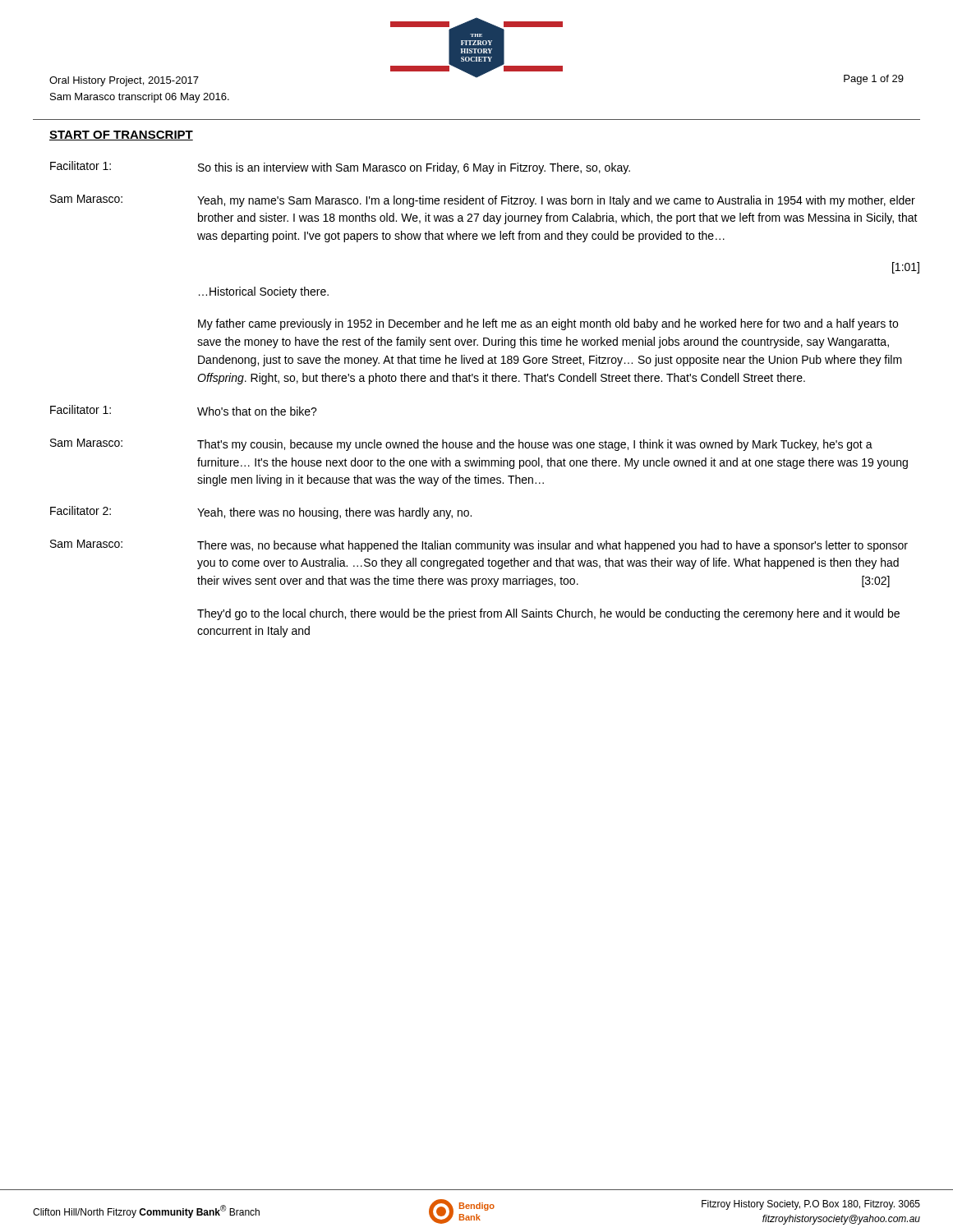Locate the section header that reads "START OF TRANSCRIPT"
The height and width of the screenshot is (1232, 953).
pos(121,134)
